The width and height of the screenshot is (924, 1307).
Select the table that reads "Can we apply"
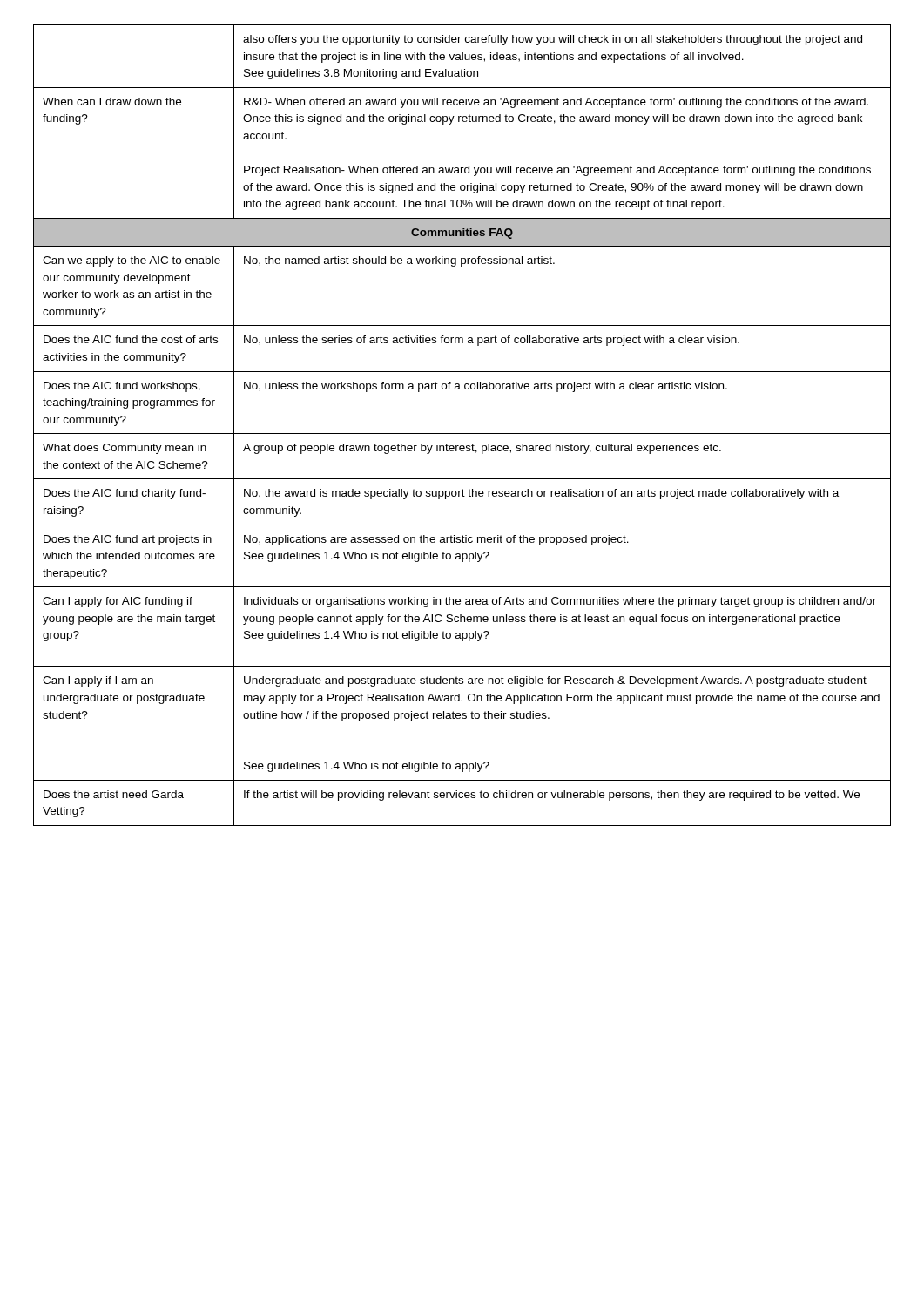point(462,425)
